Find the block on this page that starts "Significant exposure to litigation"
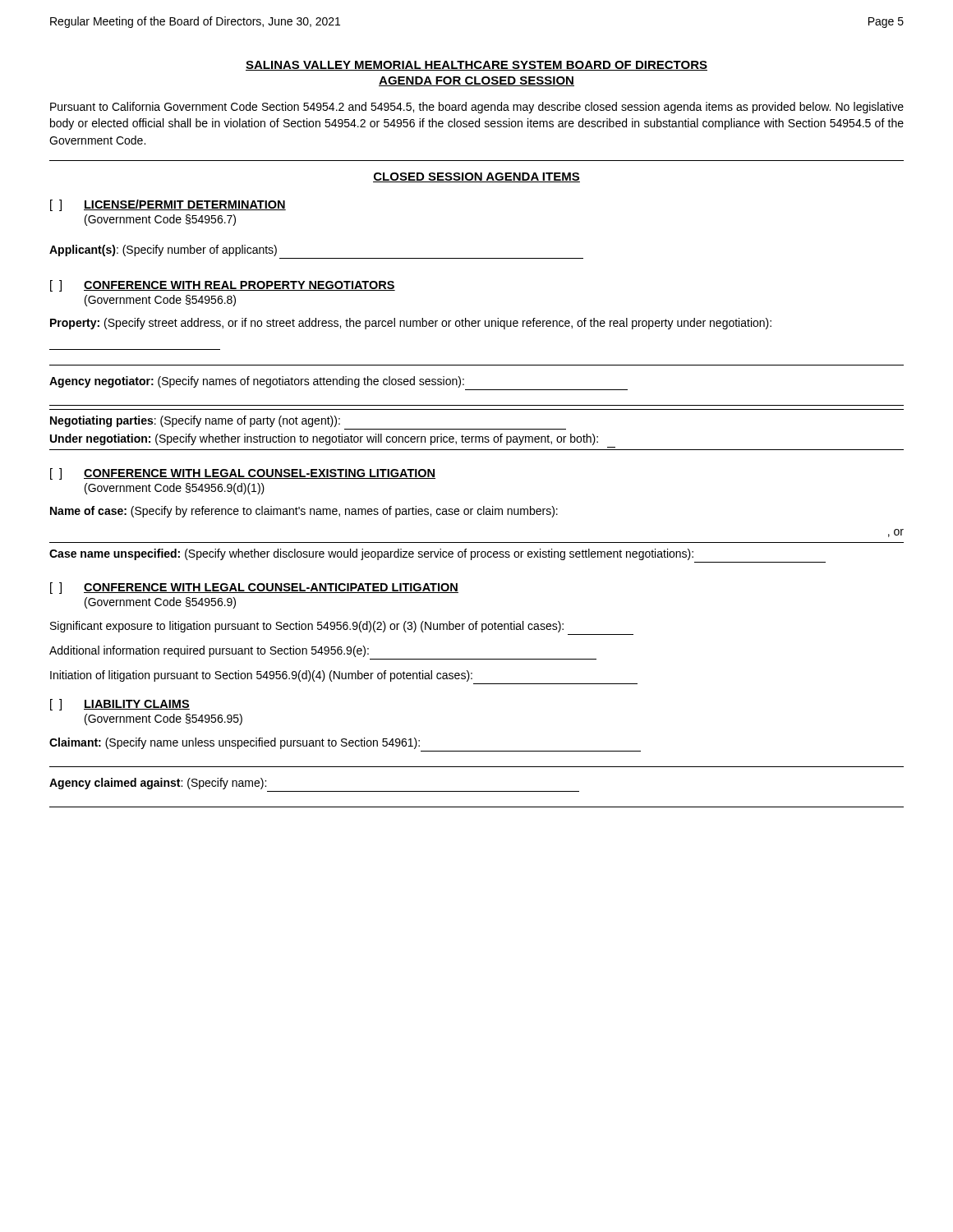 tap(341, 626)
